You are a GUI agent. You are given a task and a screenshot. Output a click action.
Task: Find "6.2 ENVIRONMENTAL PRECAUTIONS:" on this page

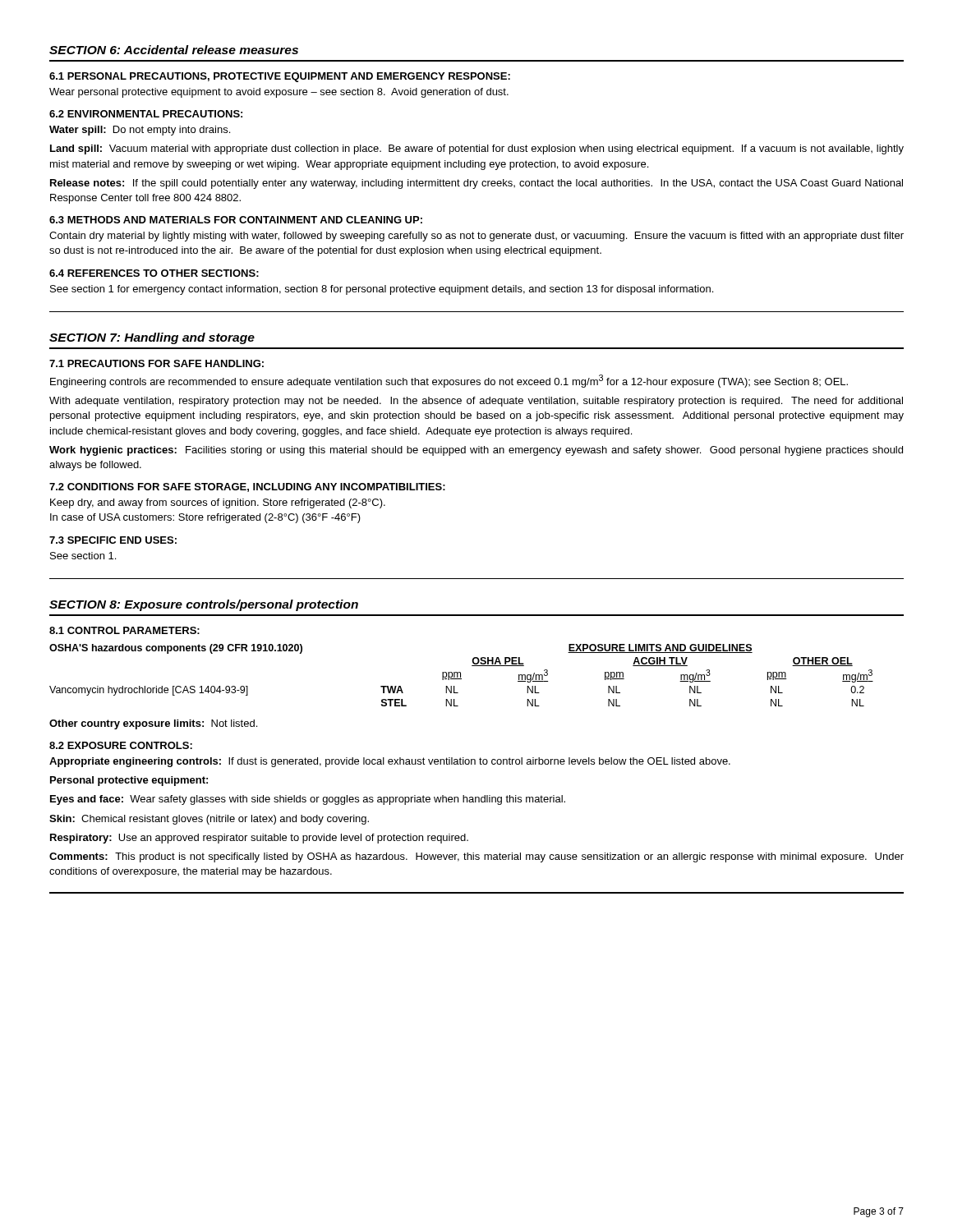pos(146,114)
